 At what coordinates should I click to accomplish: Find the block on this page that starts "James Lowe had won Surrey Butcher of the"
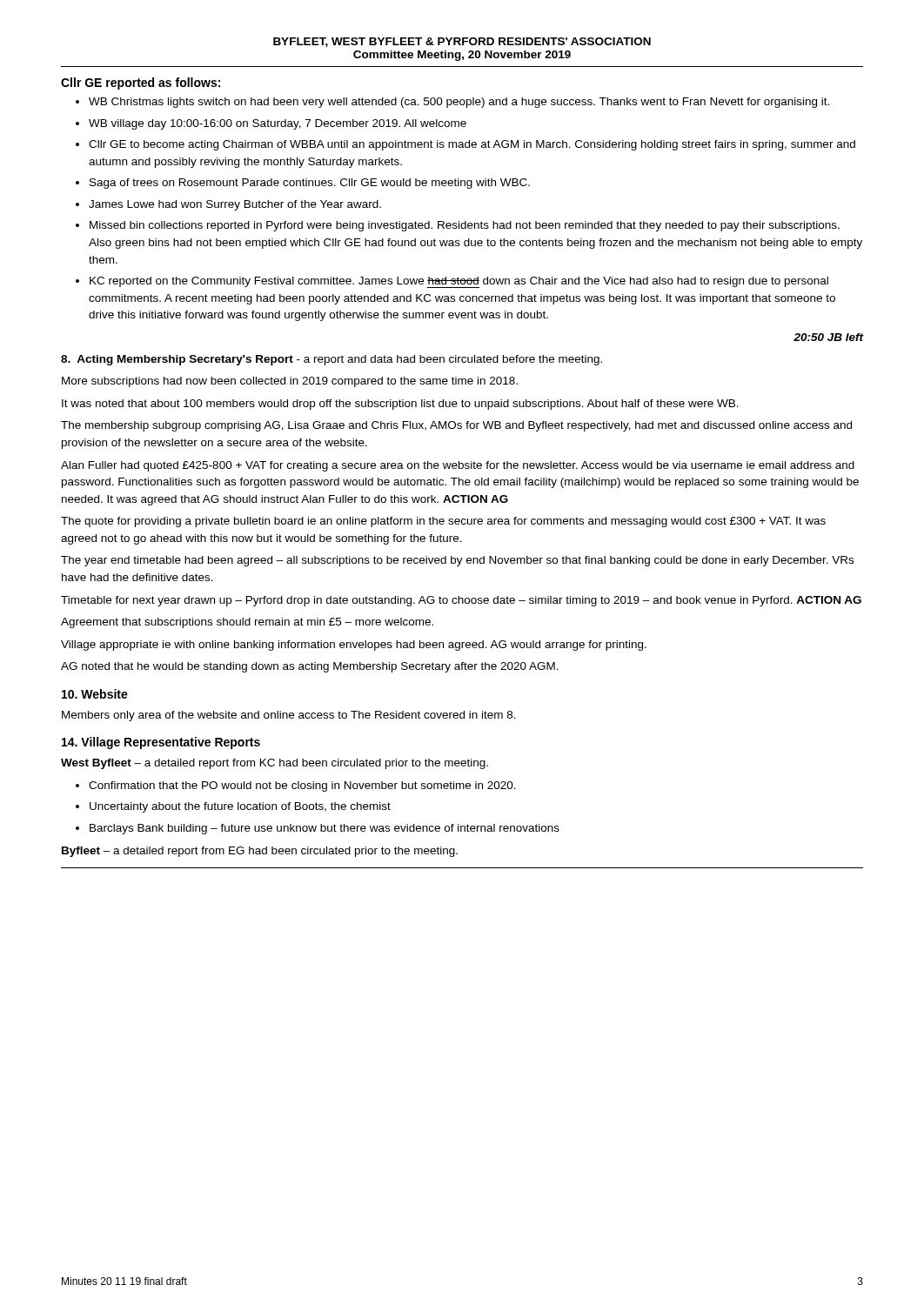click(x=235, y=204)
